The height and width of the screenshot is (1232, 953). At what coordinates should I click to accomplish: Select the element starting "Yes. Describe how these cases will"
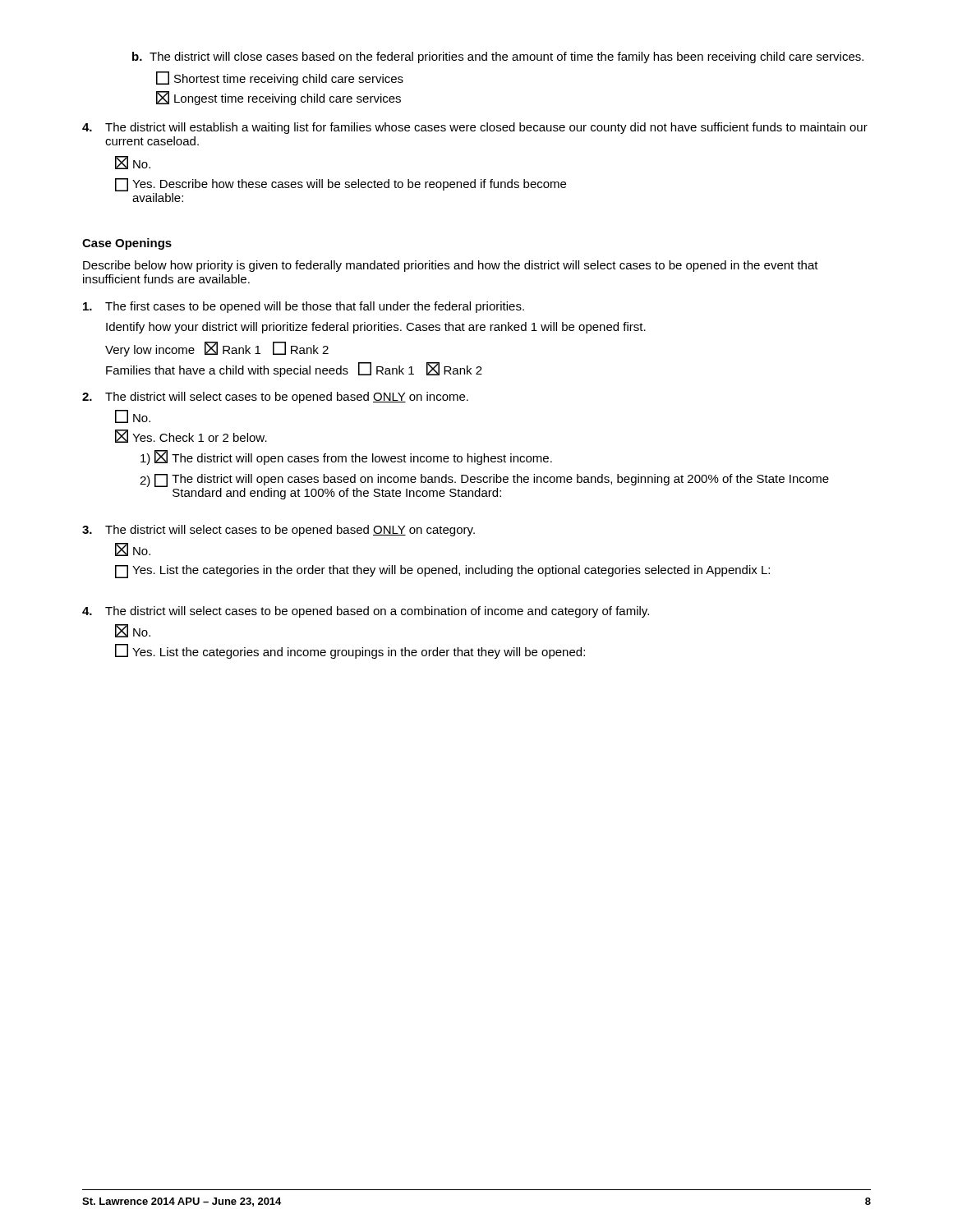[x=341, y=191]
